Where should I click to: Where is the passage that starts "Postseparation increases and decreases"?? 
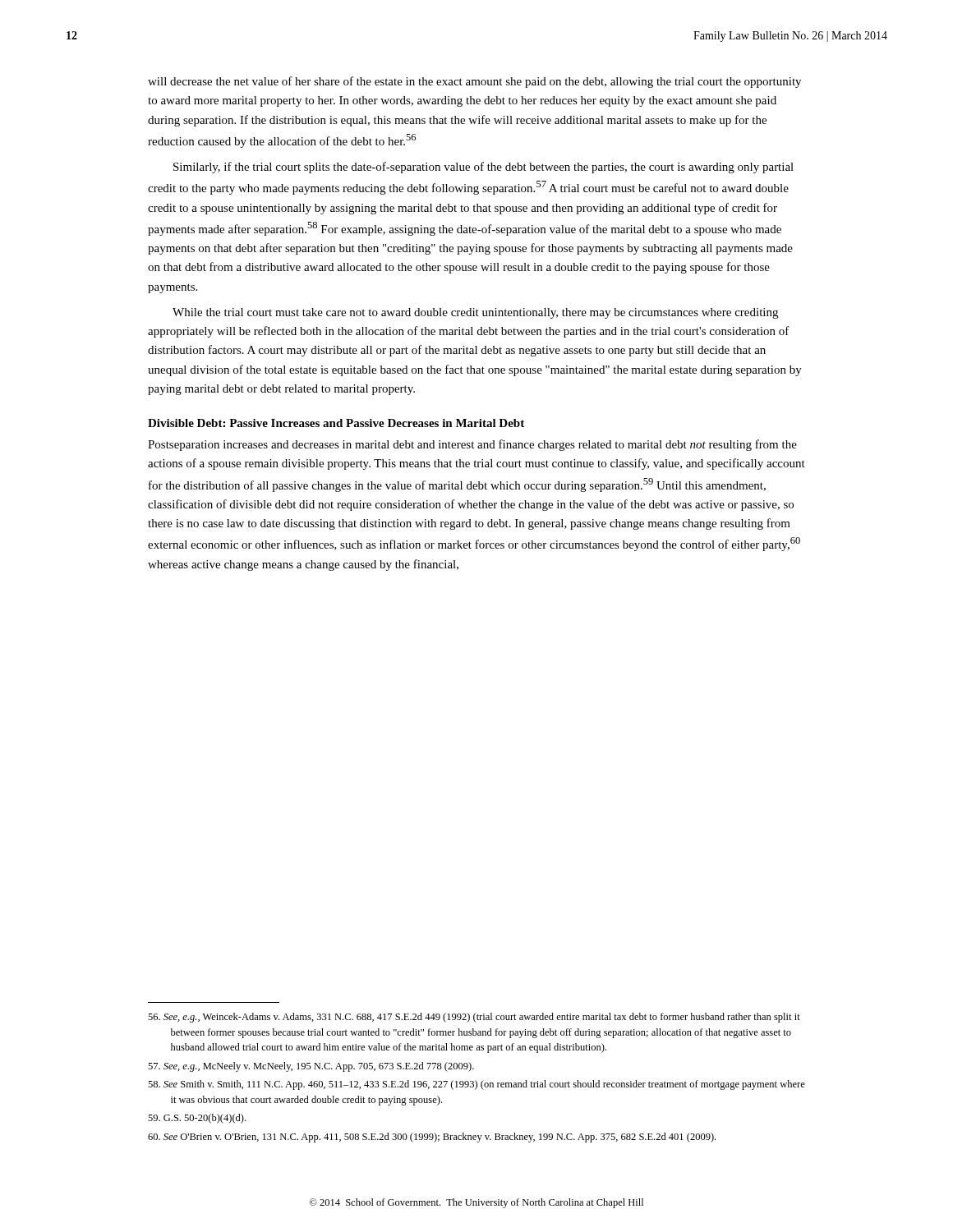coord(476,505)
